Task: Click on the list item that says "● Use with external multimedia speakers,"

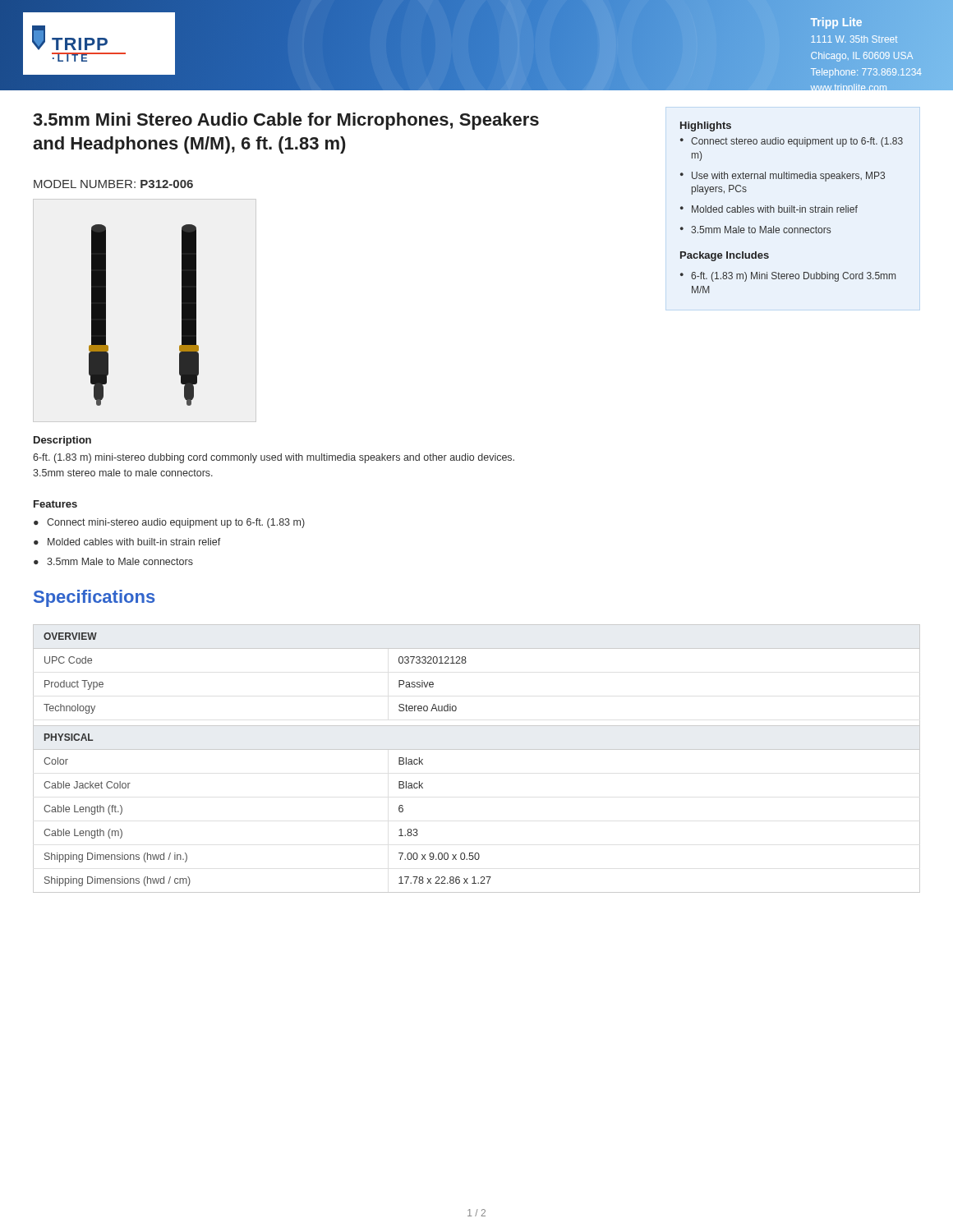Action: point(782,182)
